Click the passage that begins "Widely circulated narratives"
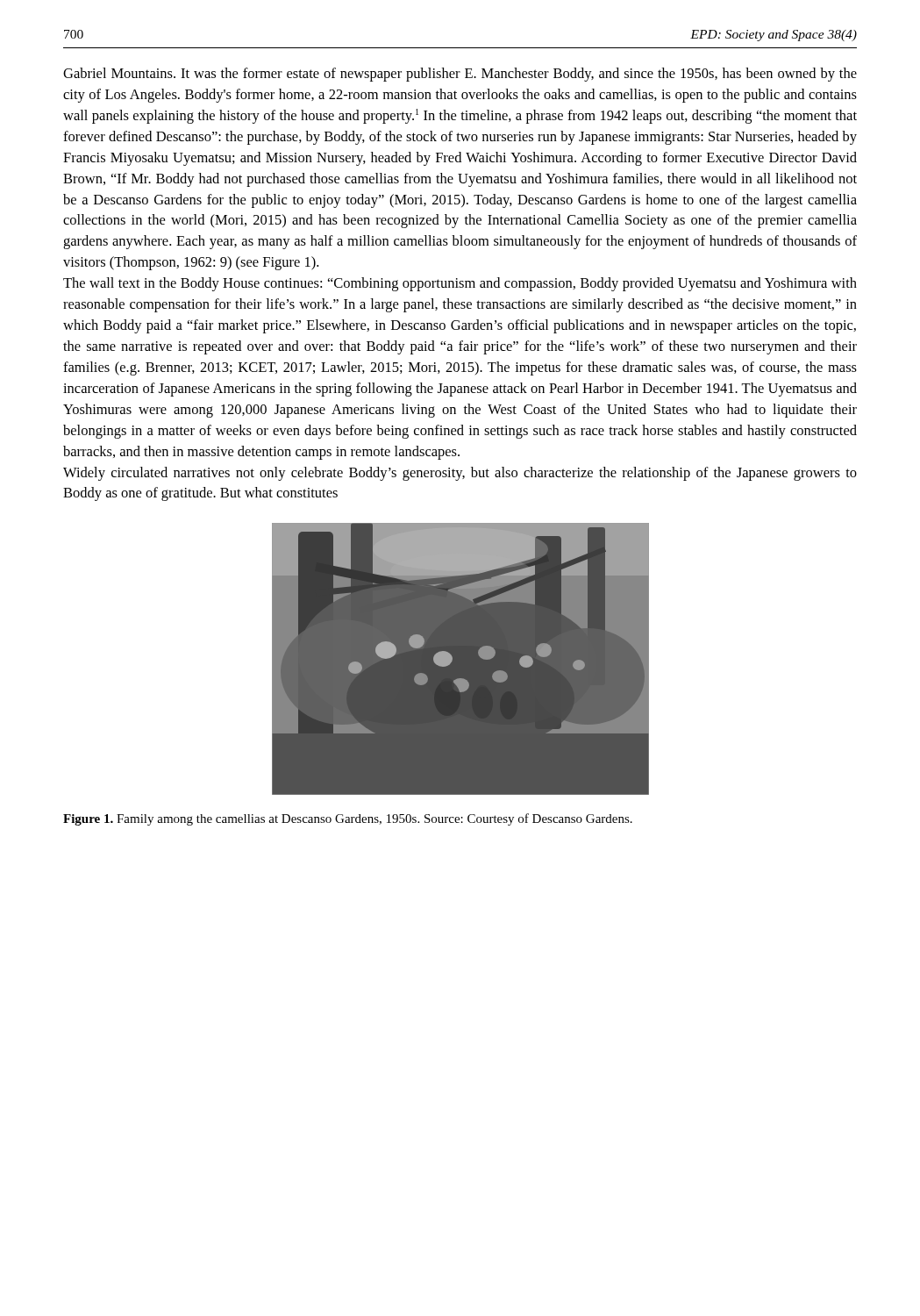 pyautogui.click(x=460, y=483)
